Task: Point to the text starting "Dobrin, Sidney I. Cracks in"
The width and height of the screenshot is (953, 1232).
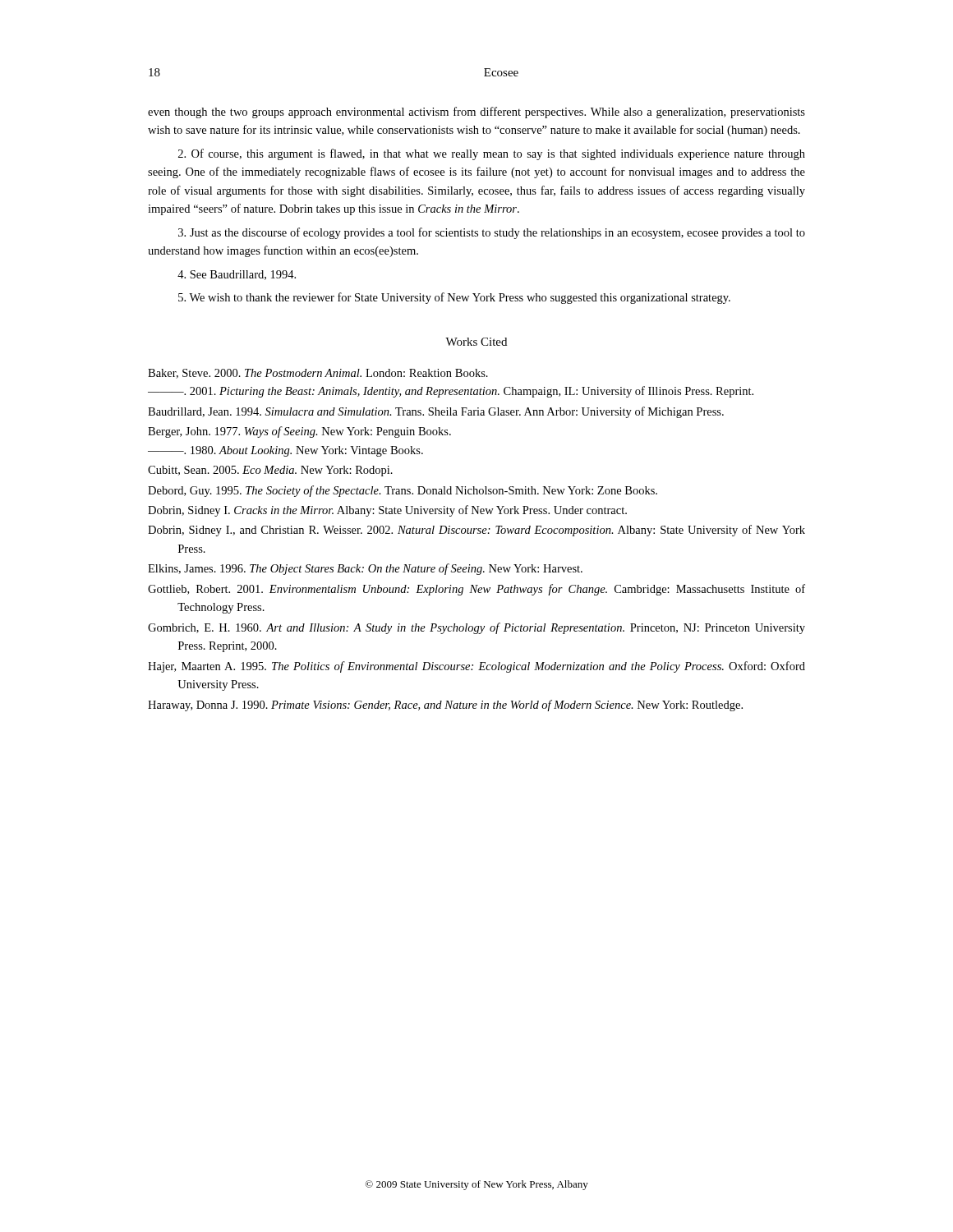Action: coord(388,510)
